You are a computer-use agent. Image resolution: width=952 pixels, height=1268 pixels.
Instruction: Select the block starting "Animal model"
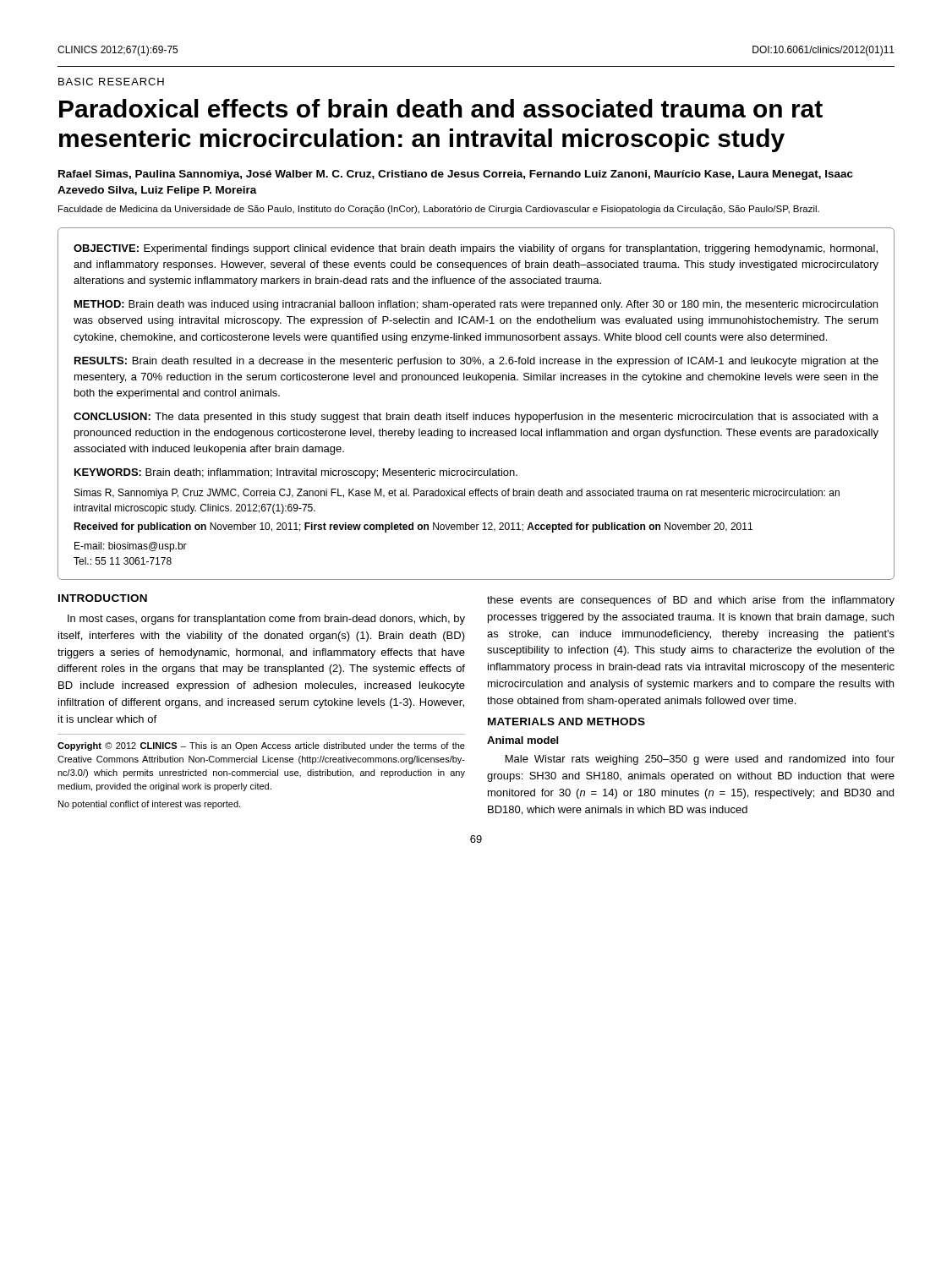tap(523, 741)
